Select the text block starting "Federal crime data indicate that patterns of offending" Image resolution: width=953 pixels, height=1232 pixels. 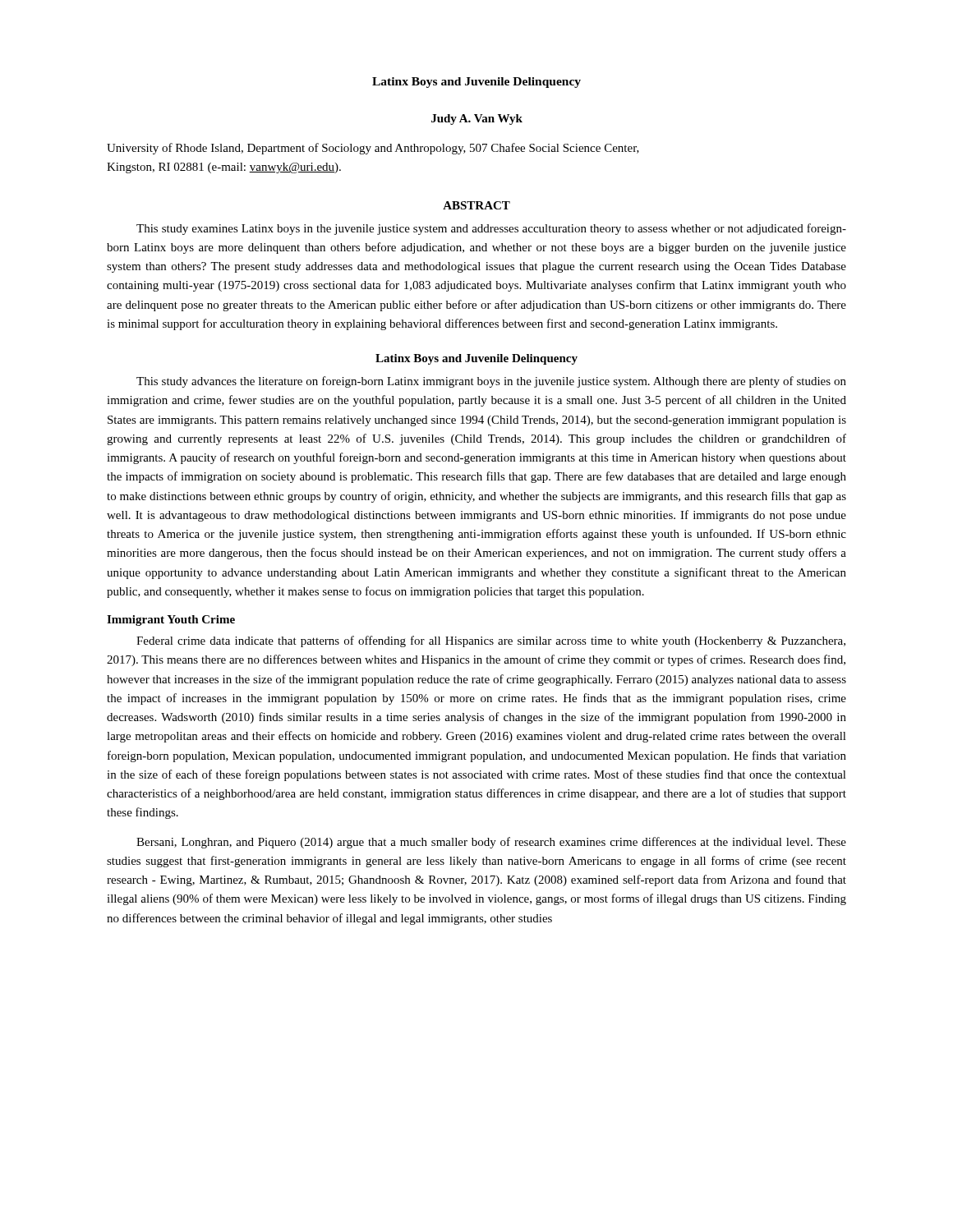pyautogui.click(x=476, y=727)
